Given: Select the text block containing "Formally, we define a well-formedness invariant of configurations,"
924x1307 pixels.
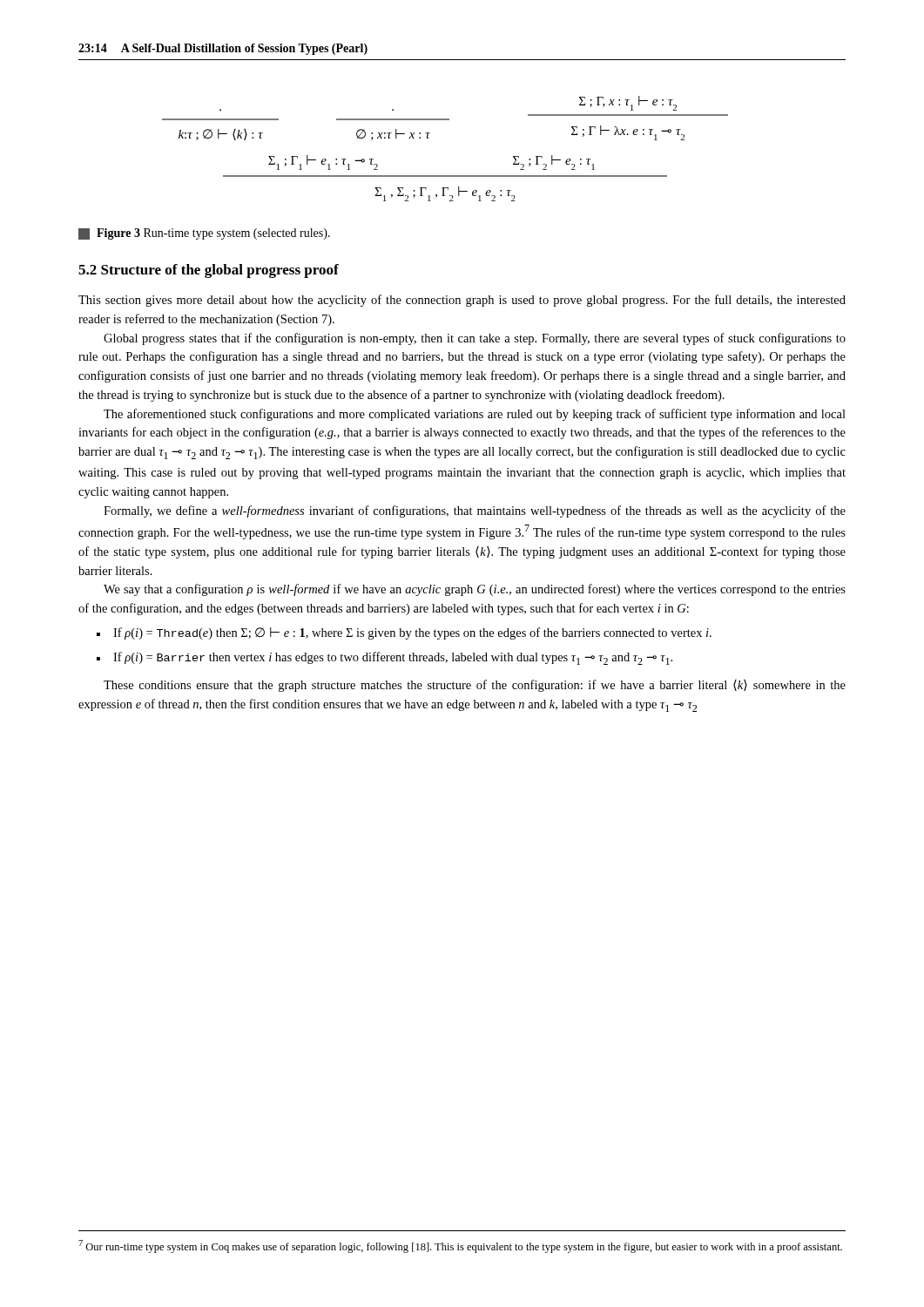Looking at the screenshot, I should 462,540.
